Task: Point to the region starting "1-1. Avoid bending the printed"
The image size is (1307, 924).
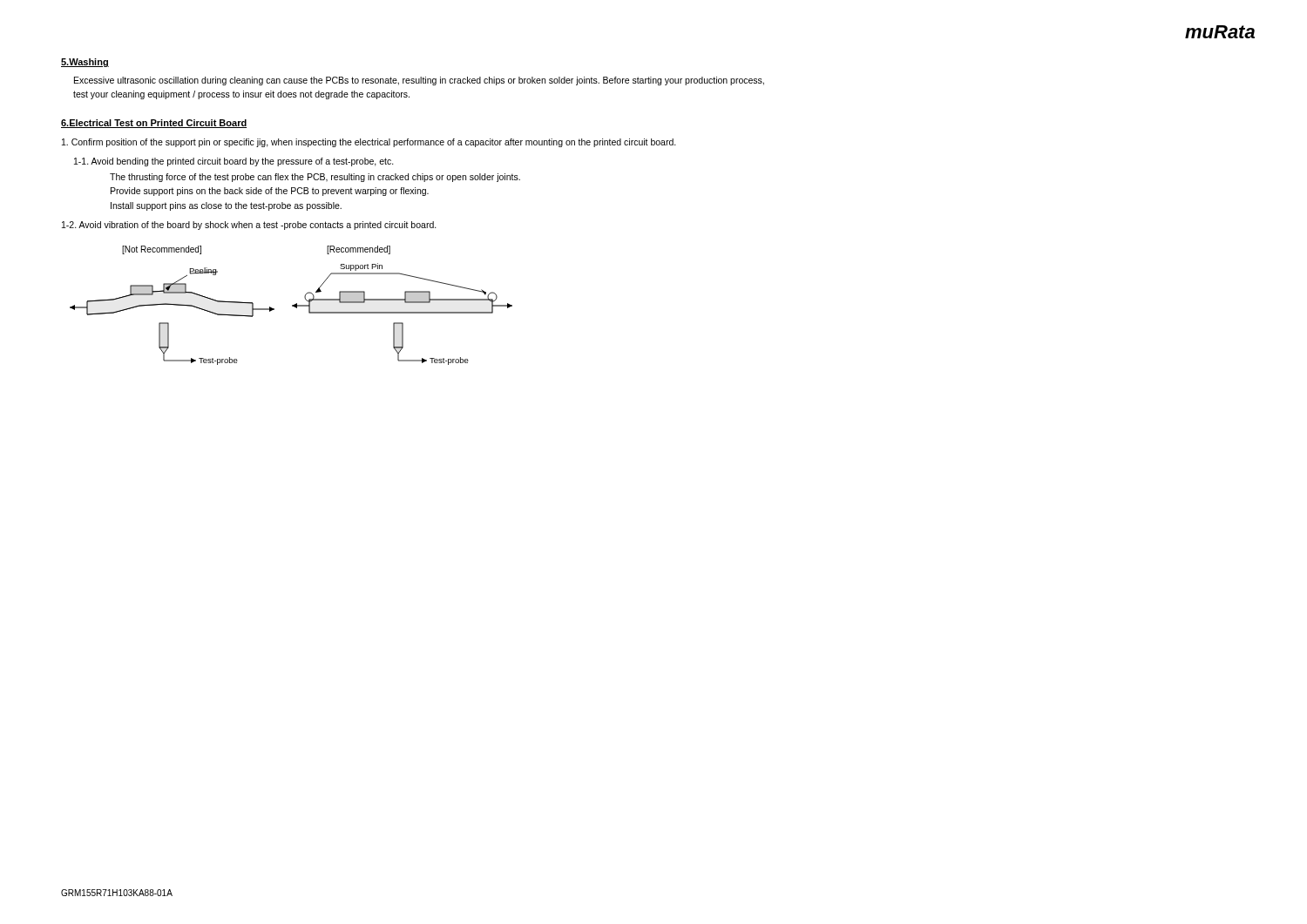Action: point(234,161)
